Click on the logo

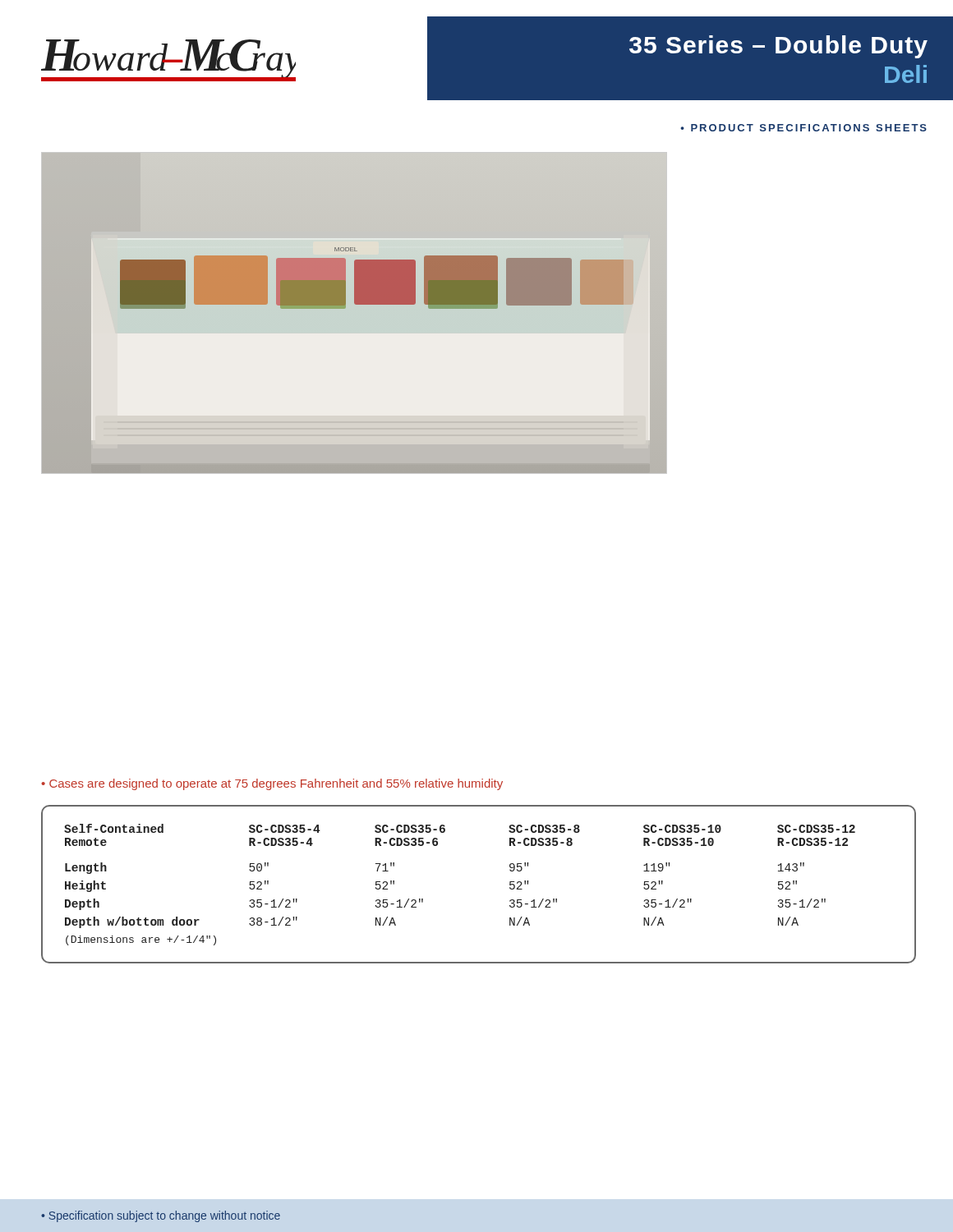tap(168, 54)
